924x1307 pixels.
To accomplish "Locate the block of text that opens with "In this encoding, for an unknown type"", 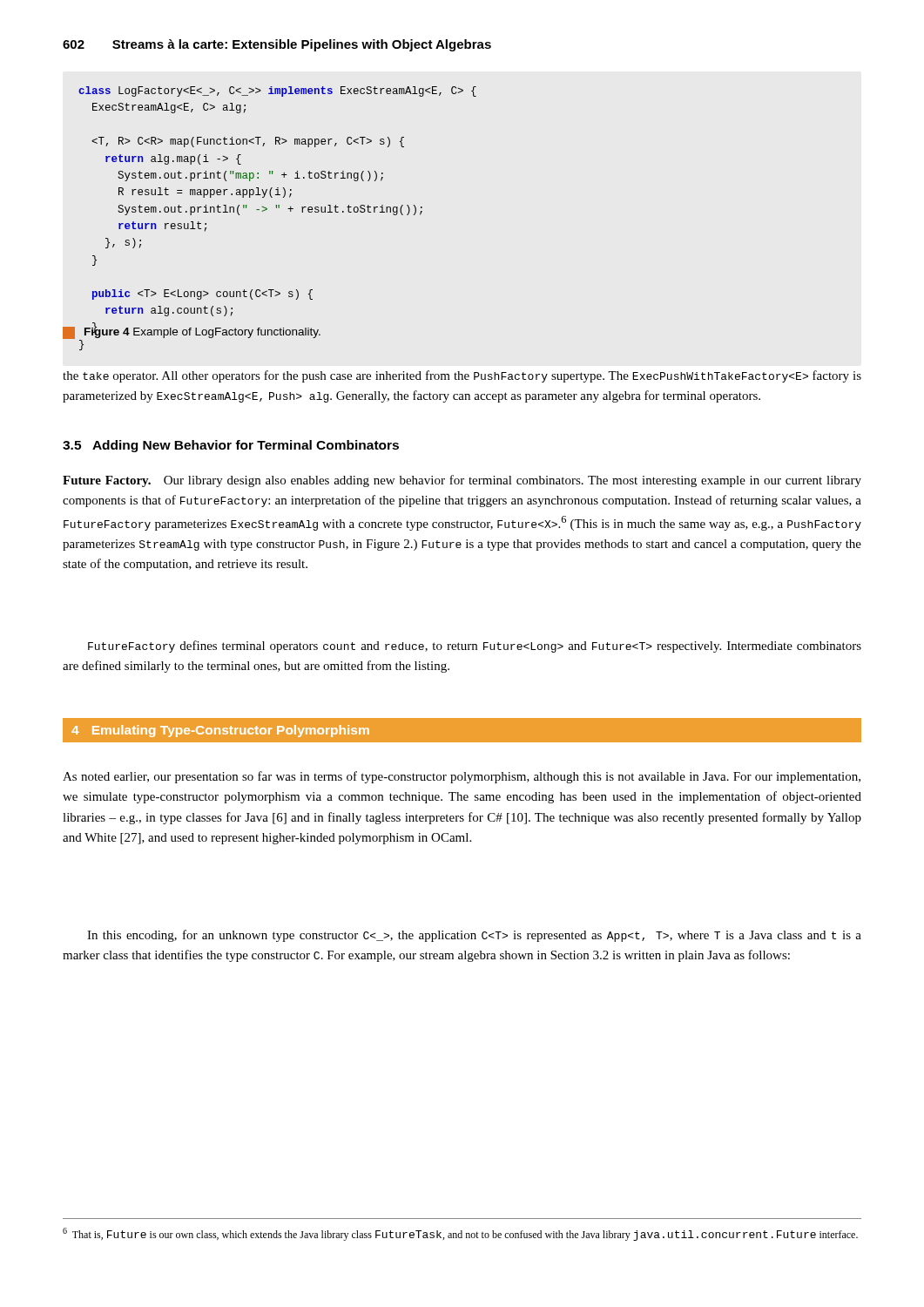I will [462, 945].
